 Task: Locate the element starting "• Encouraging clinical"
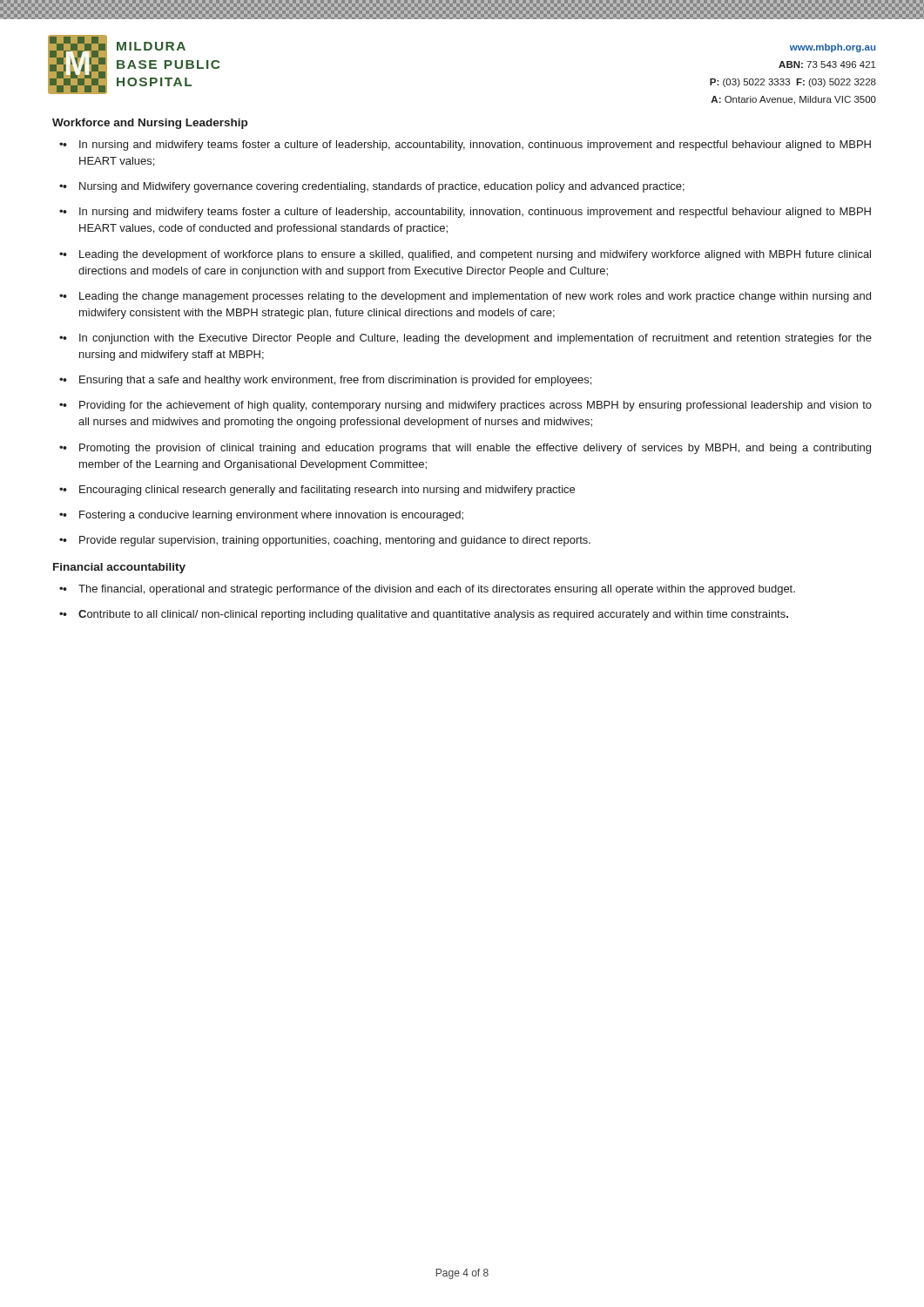(314, 489)
